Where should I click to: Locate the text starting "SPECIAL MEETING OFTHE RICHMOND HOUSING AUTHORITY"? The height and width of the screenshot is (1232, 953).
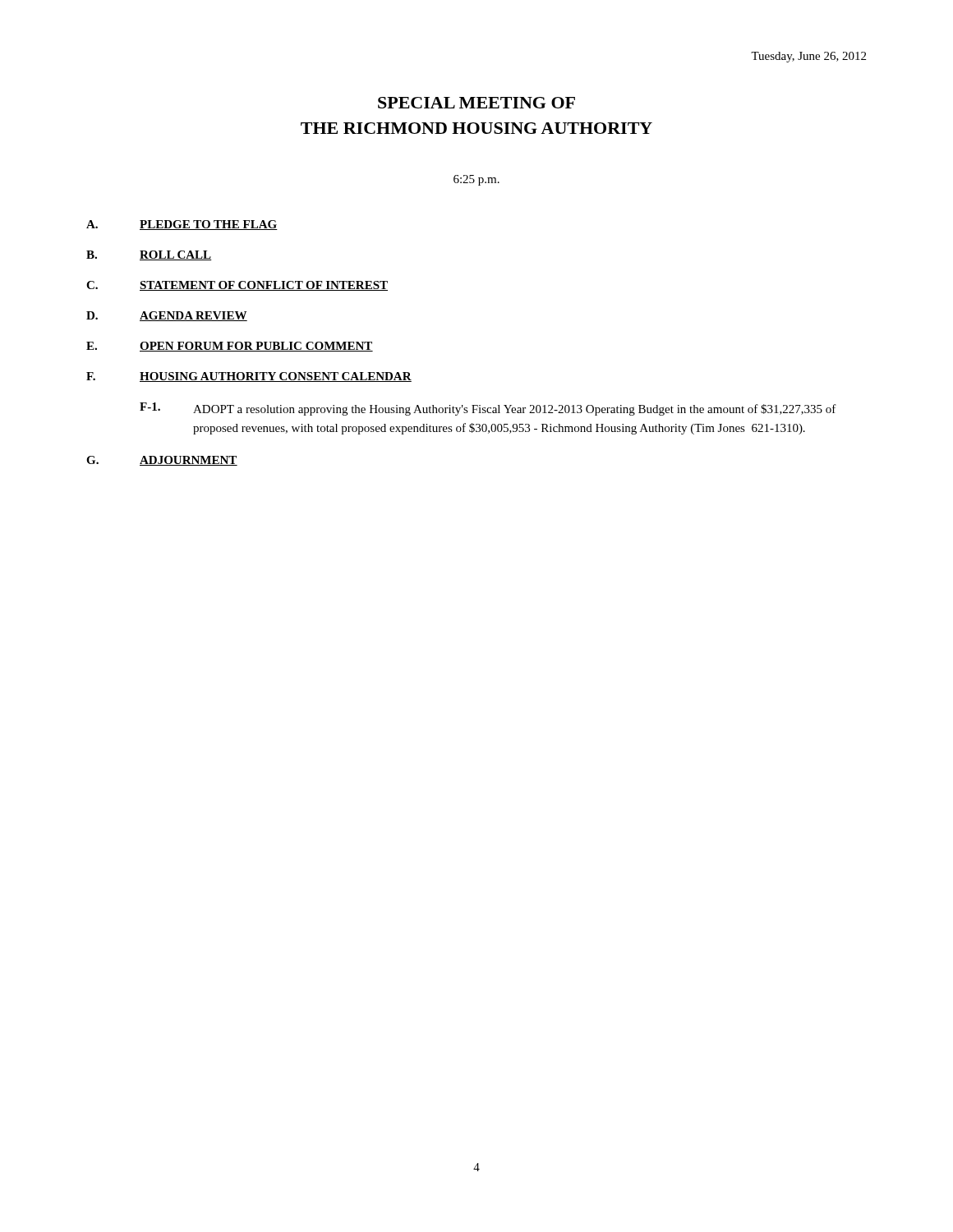click(476, 116)
